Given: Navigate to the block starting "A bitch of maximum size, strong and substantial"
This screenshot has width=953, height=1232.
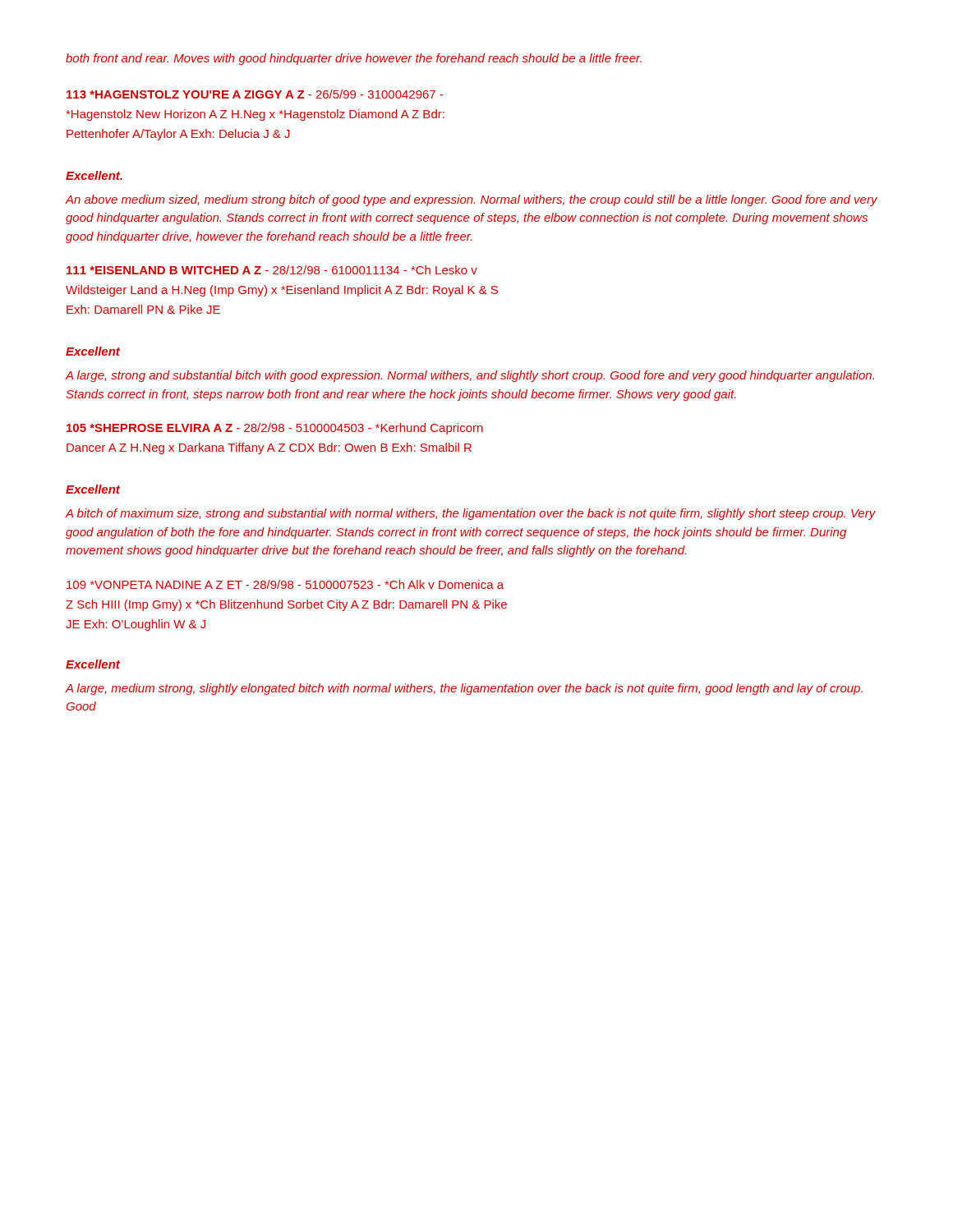Looking at the screenshot, I should pyautogui.click(x=470, y=531).
